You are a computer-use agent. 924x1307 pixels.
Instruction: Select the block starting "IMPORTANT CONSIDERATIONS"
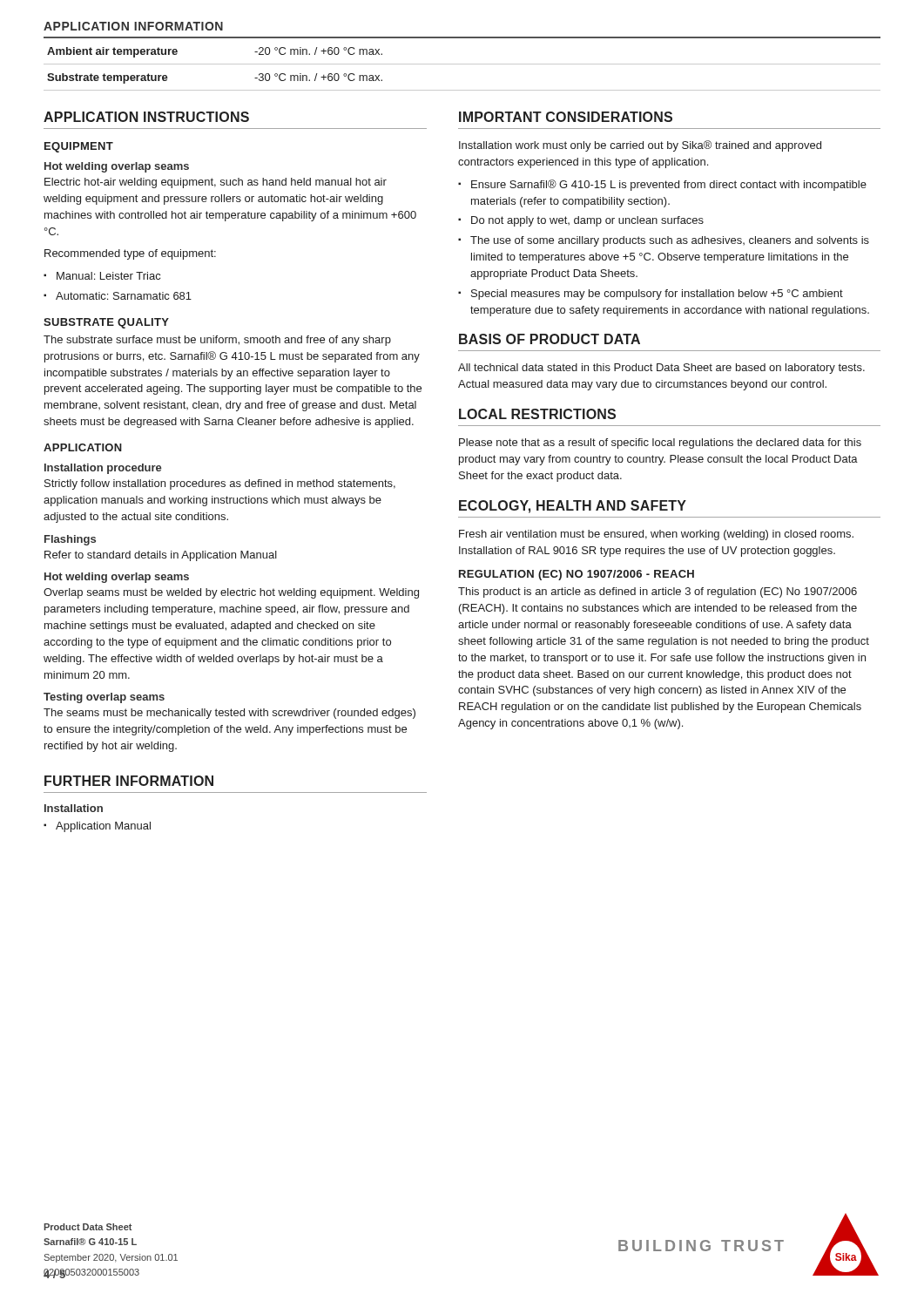tap(566, 117)
